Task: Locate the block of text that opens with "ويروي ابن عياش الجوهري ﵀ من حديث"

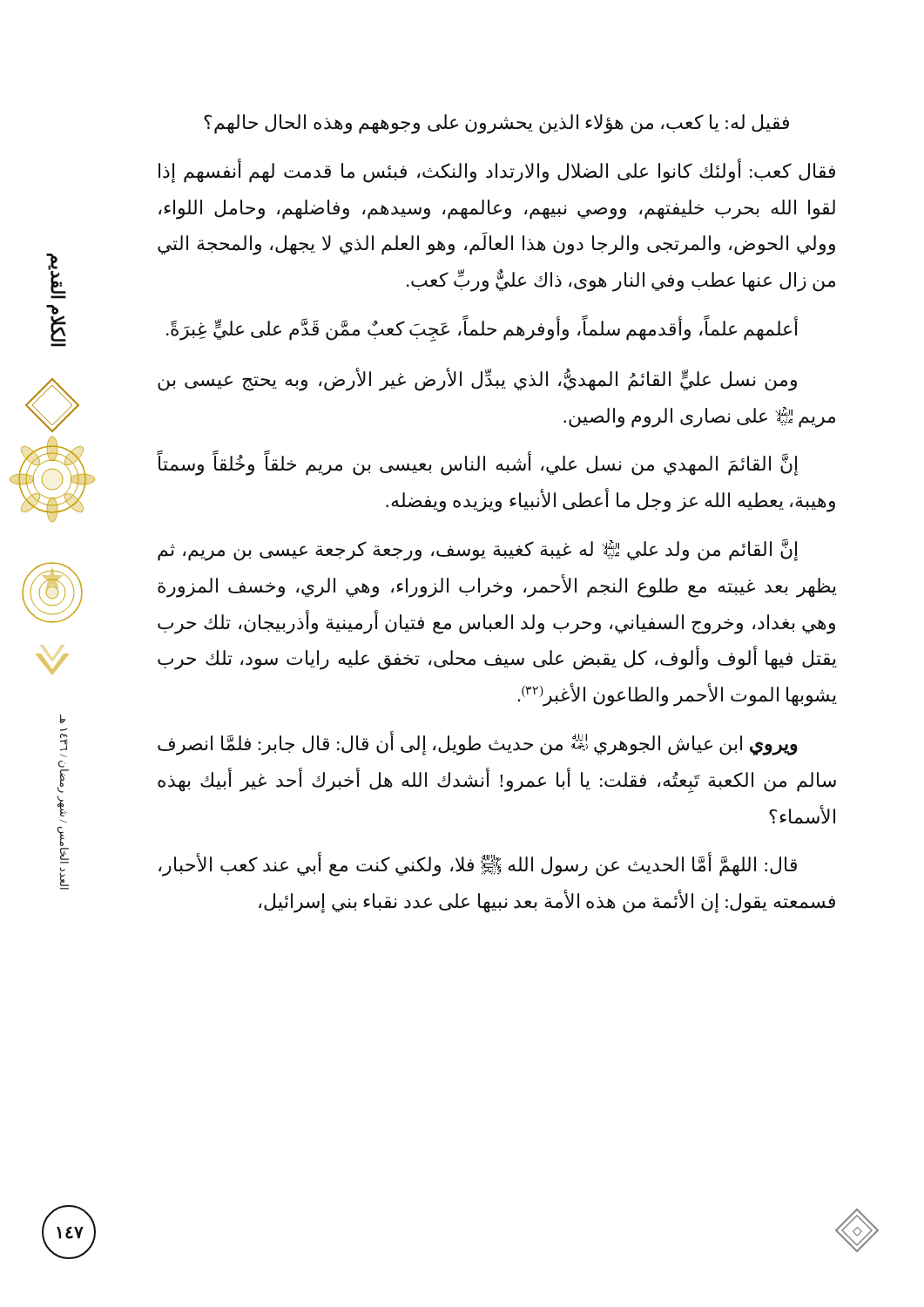Action: pos(497,780)
